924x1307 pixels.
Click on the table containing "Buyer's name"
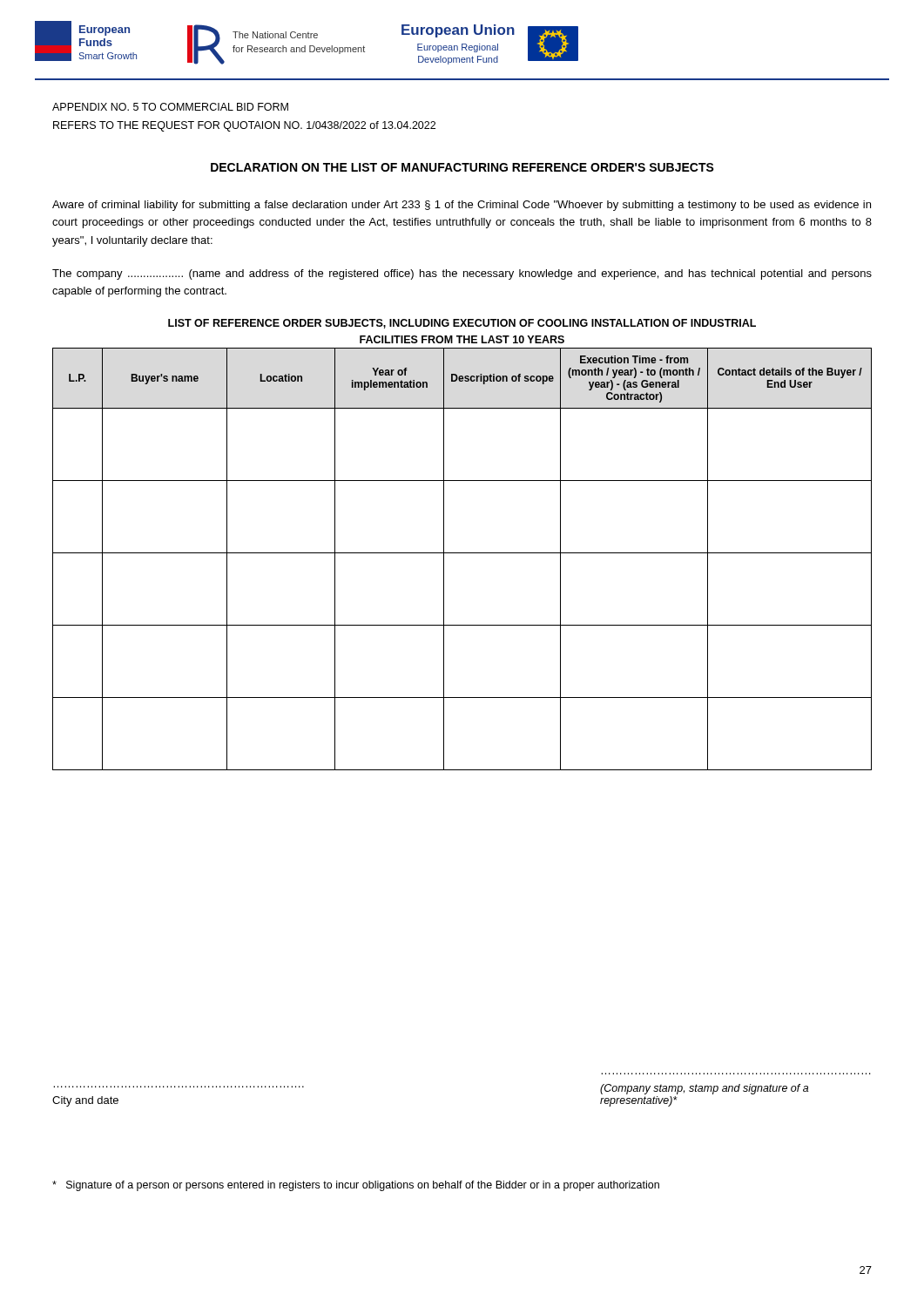click(x=462, y=559)
